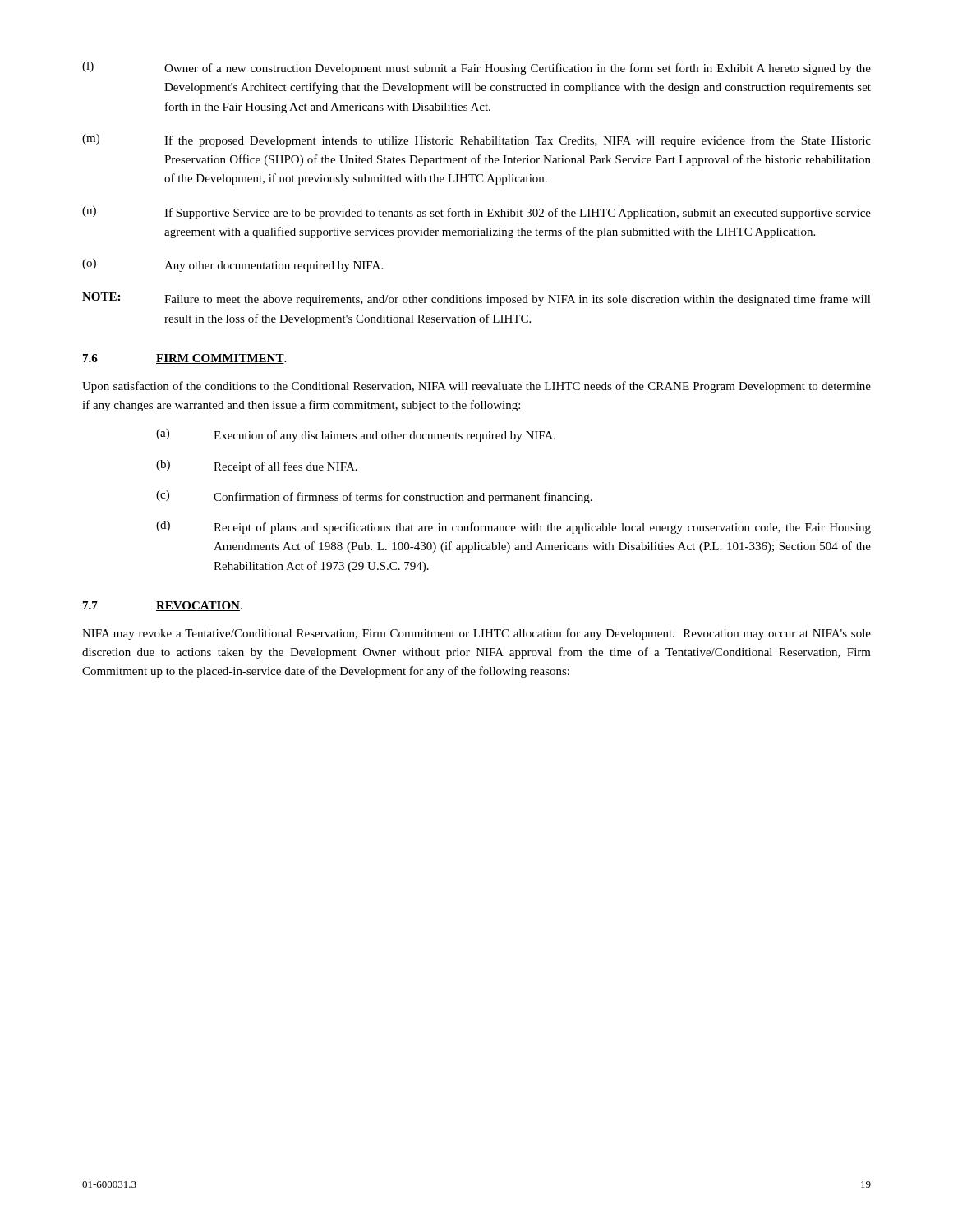The width and height of the screenshot is (953, 1232).
Task: Find the block on this page that starts "(l) Owner of a new construction Development"
Action: coord(476,88)
